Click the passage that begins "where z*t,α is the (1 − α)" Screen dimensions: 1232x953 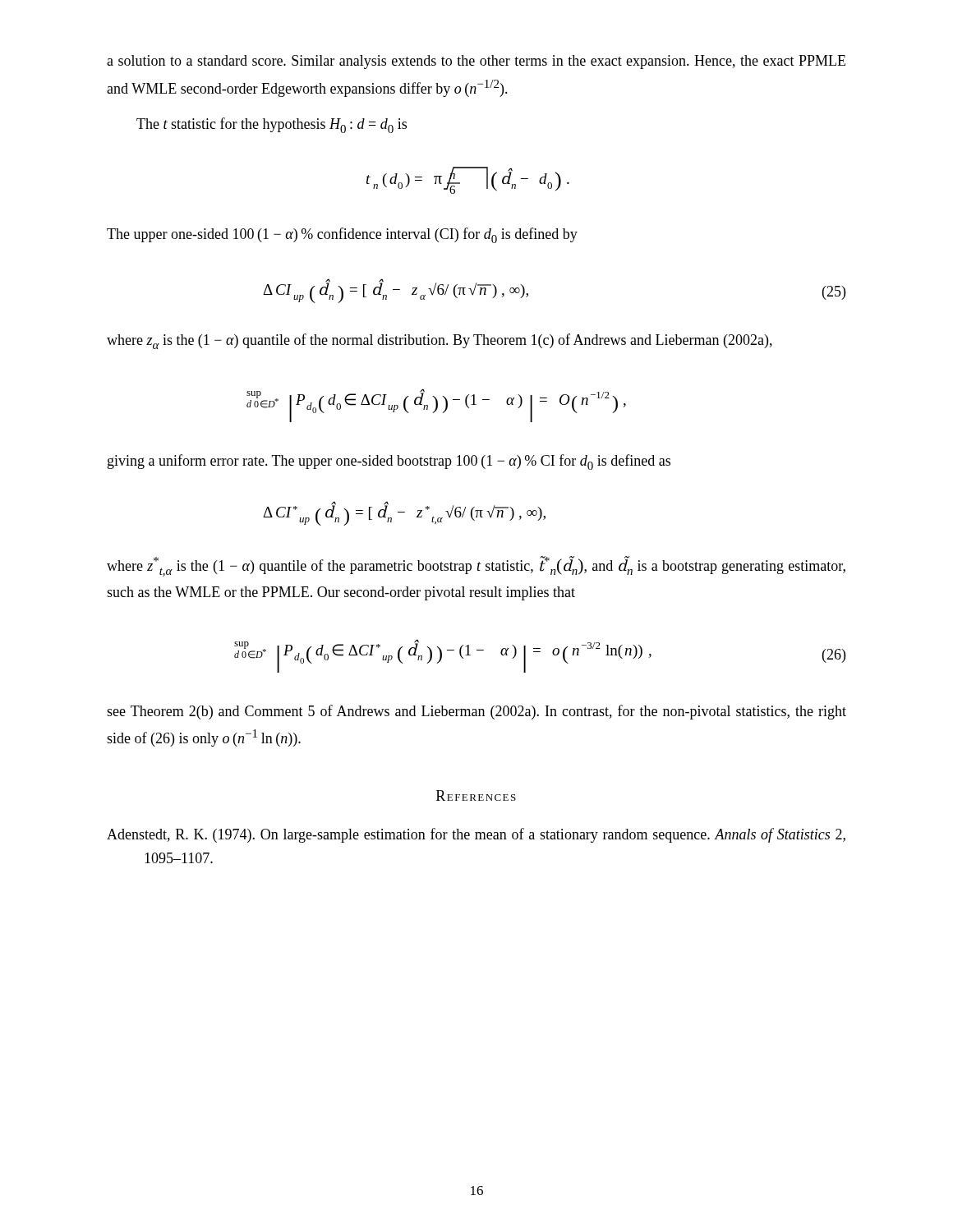click(476, 578)
